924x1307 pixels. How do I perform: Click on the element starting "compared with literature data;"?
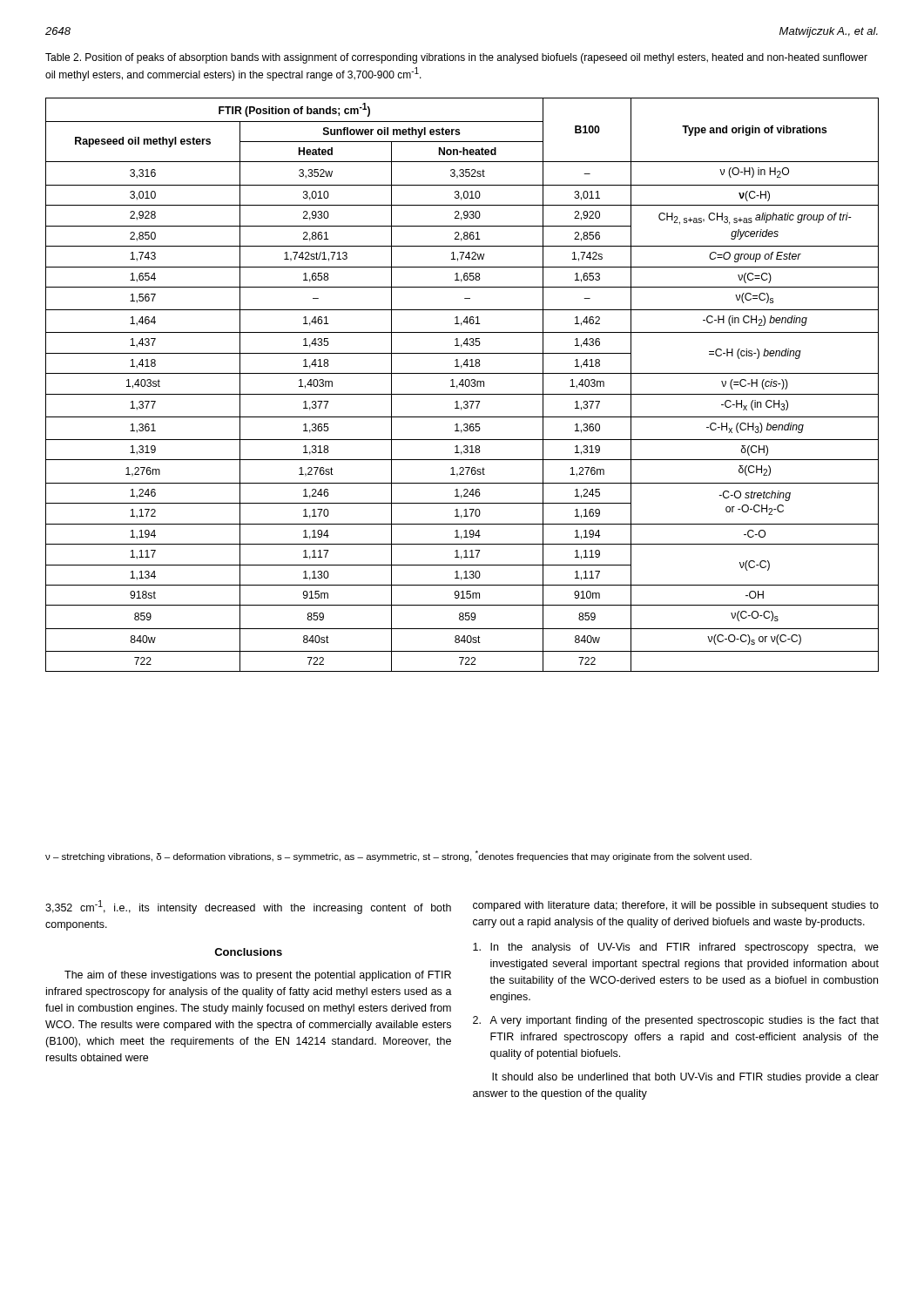676,914
